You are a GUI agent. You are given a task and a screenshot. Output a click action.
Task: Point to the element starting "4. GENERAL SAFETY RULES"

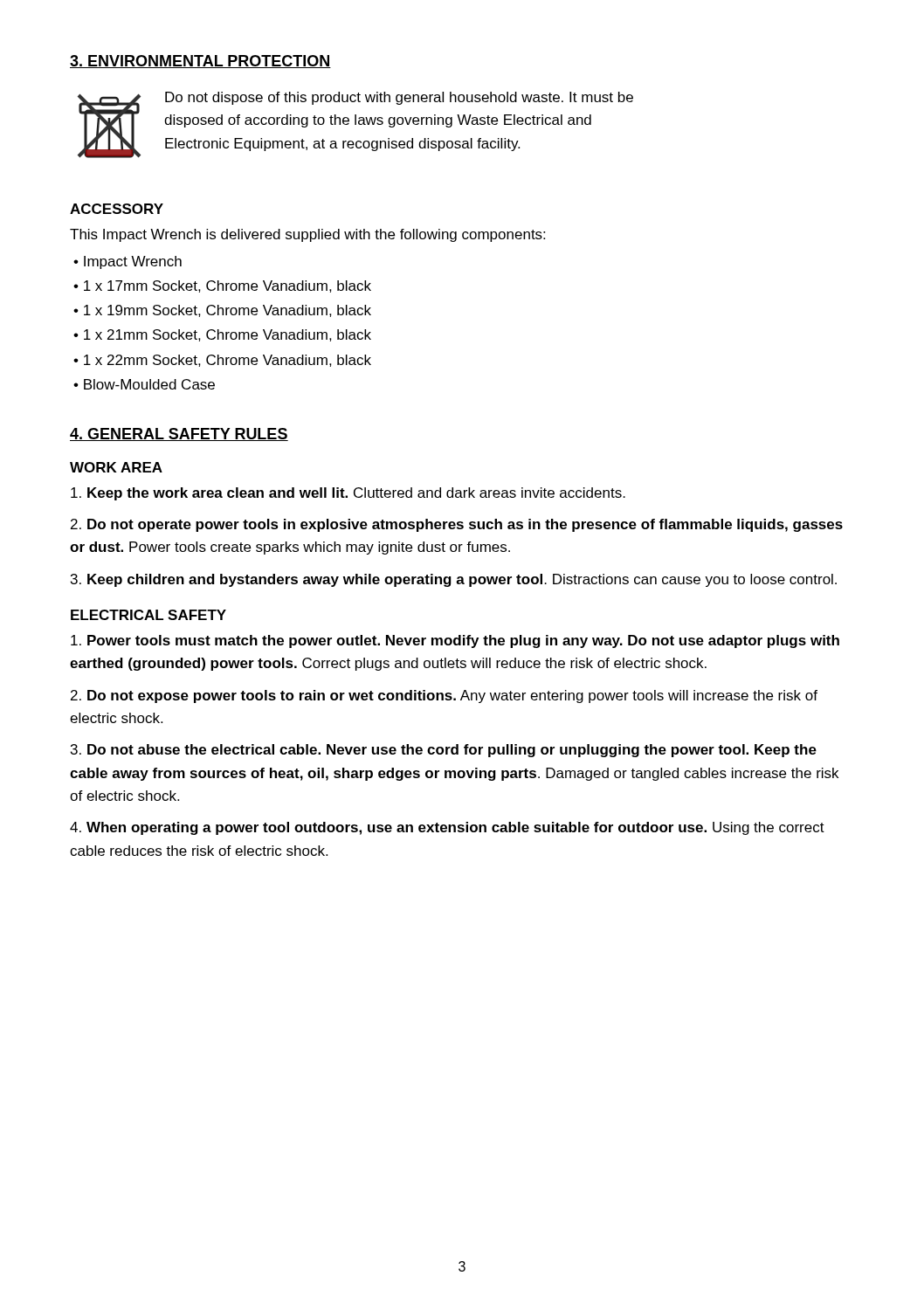(179, 434)
